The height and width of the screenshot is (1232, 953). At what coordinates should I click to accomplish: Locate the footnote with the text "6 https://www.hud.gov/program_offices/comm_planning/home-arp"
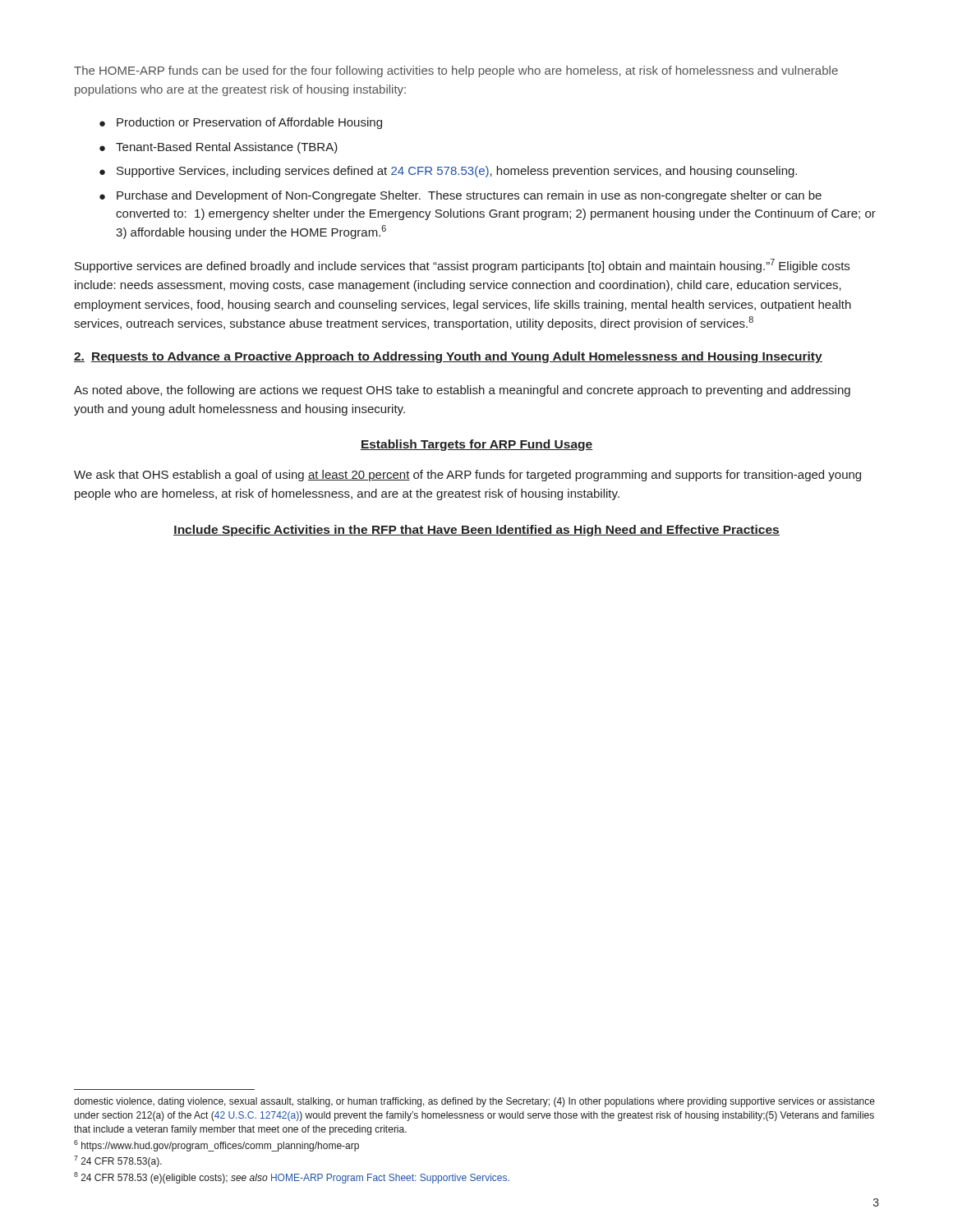[x=217, y=1145]
